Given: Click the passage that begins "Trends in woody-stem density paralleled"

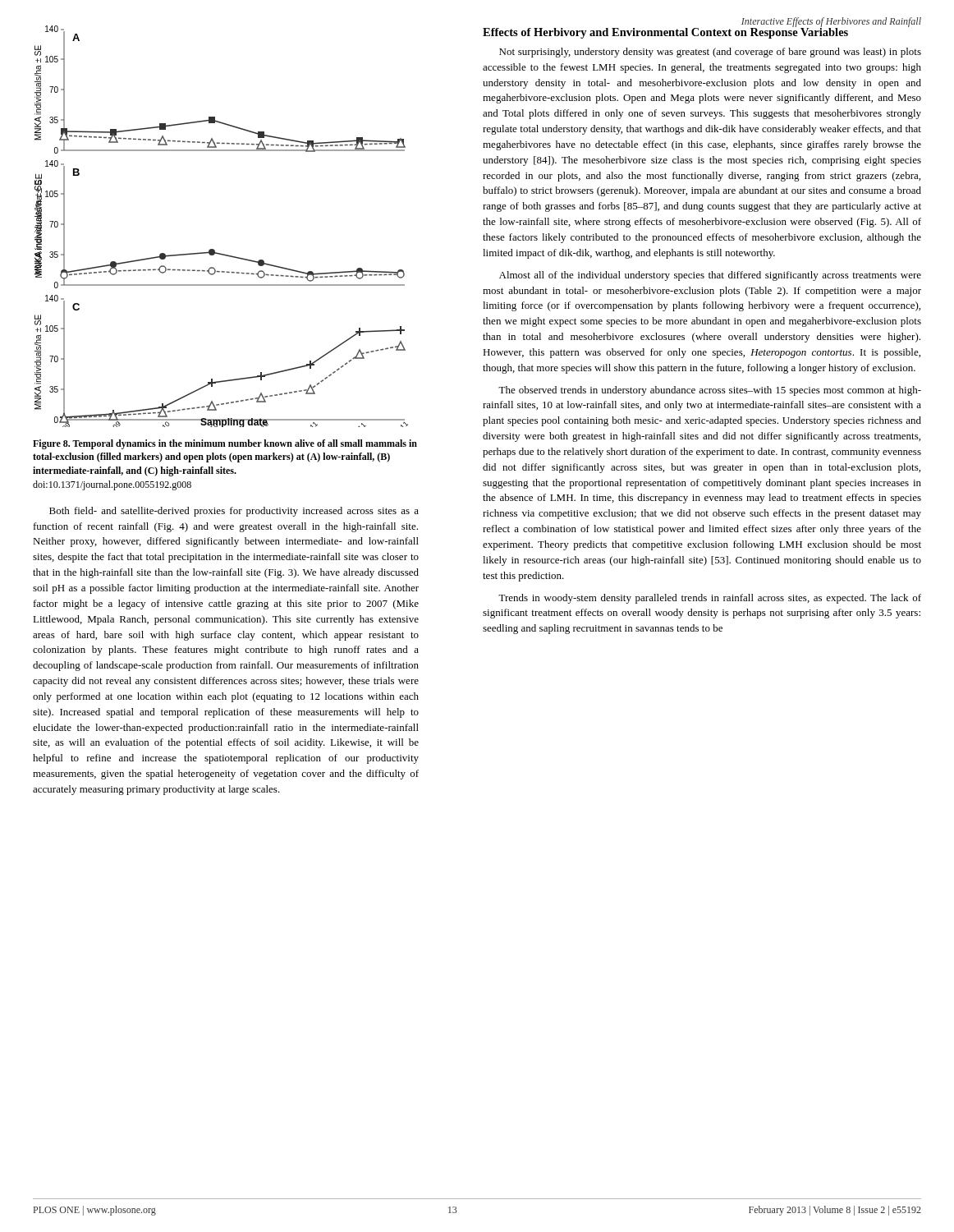Looking at the screenshot, I should 702,613.
